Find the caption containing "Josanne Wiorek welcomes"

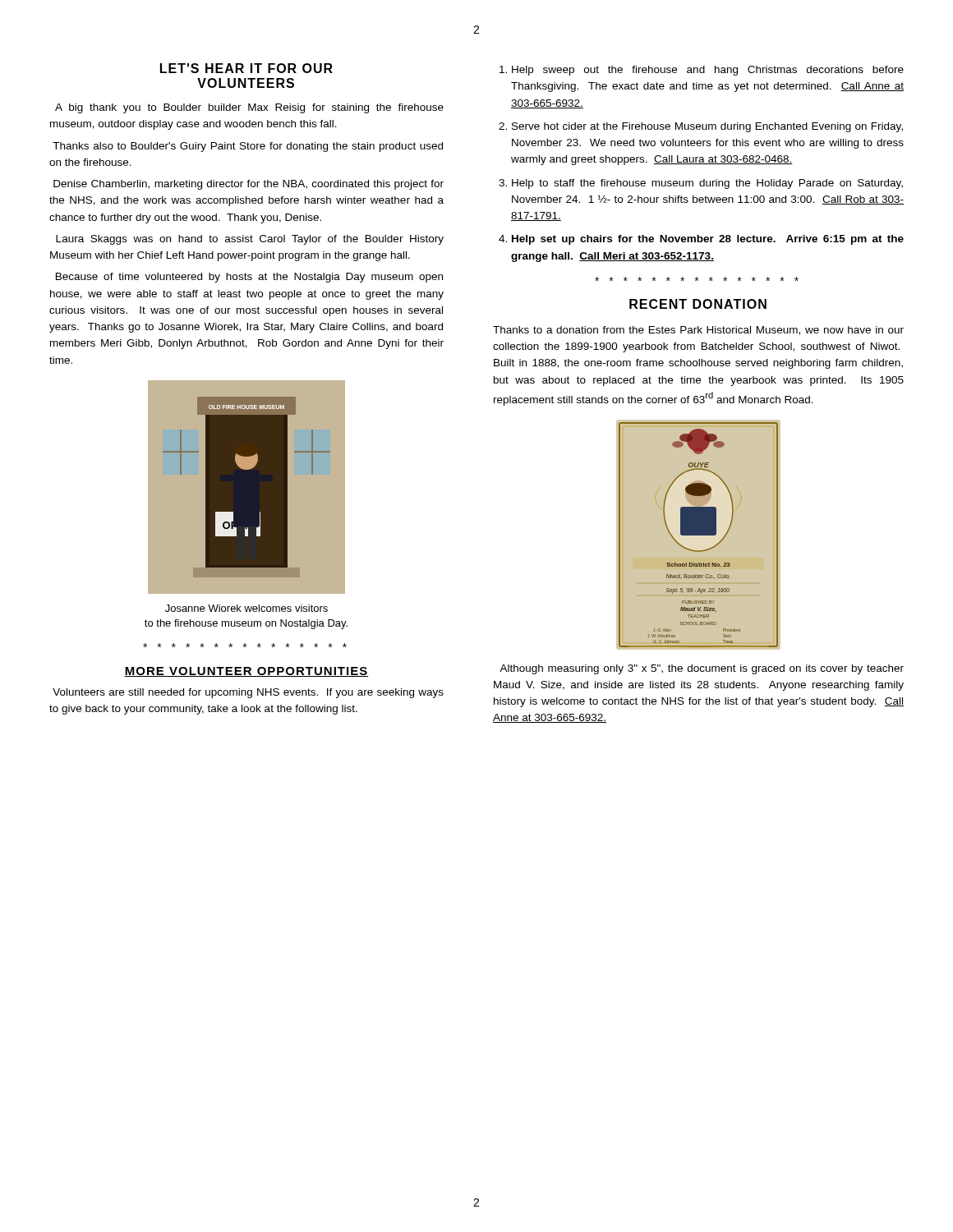[x=246, y=615]
